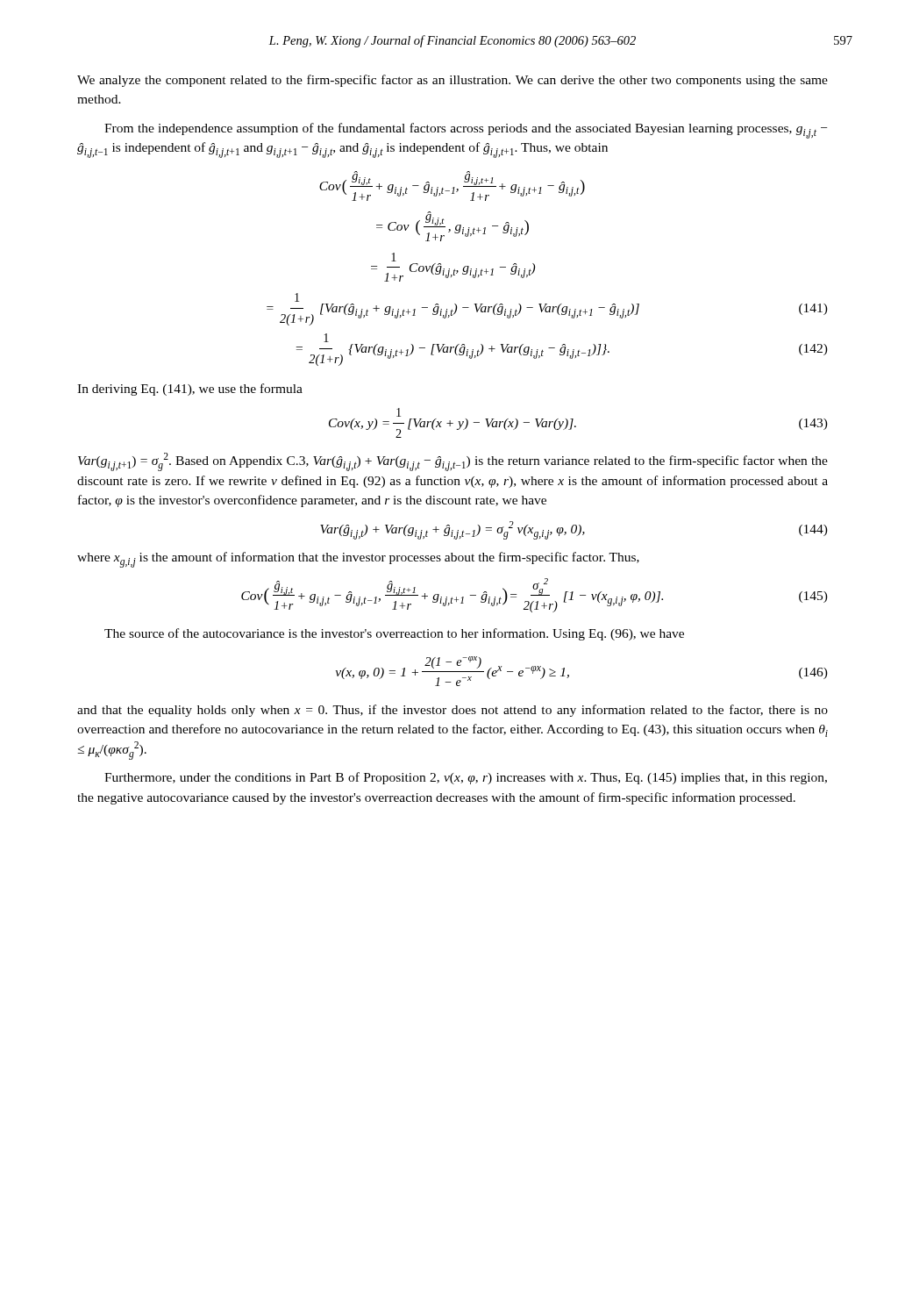Find the block on this page that starts "We analyze the component"
The width and height of the screenshot is (905, 1316).
point(452,89)
